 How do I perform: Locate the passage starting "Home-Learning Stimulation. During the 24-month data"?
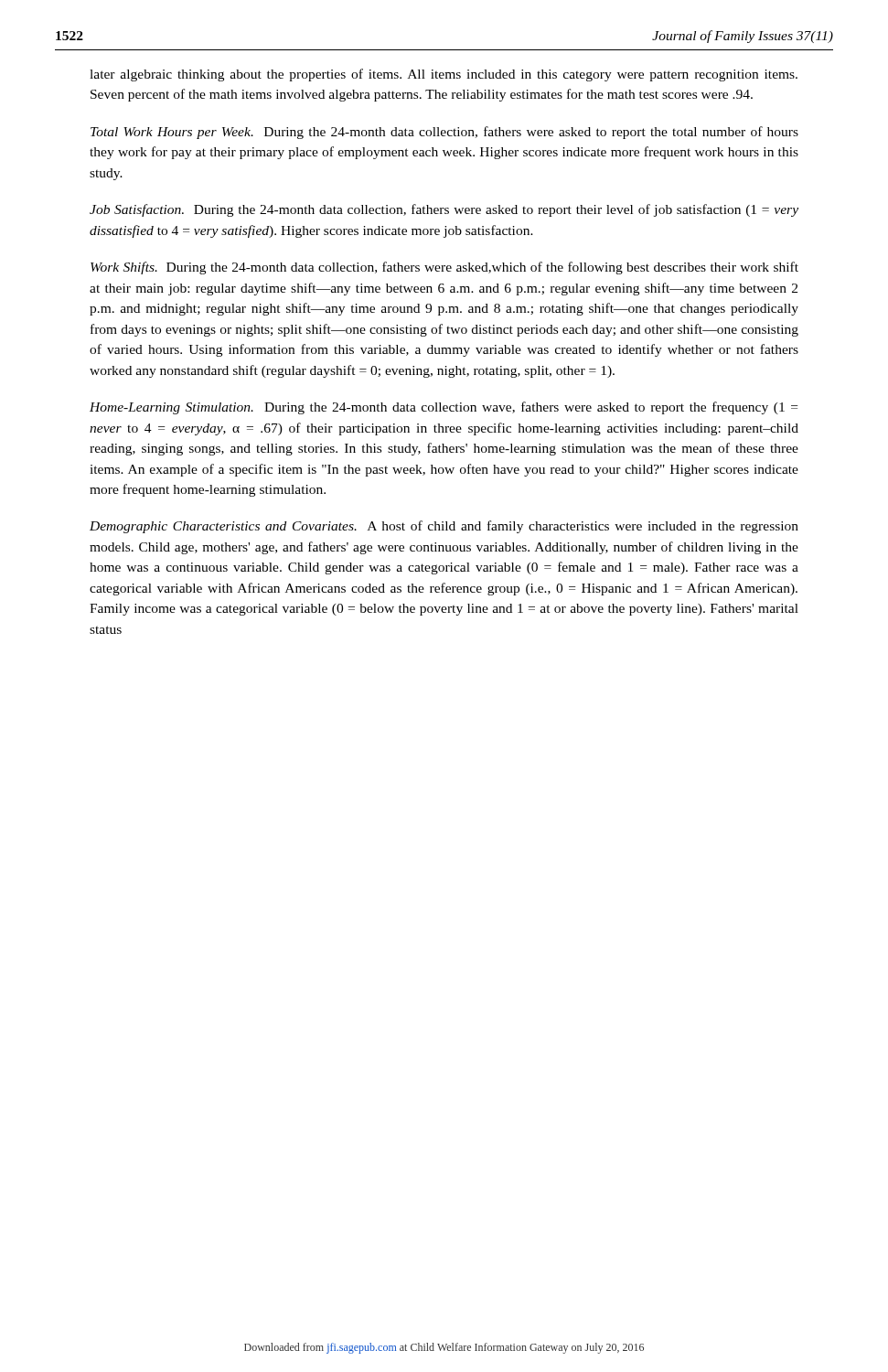(x=444, y=448)
